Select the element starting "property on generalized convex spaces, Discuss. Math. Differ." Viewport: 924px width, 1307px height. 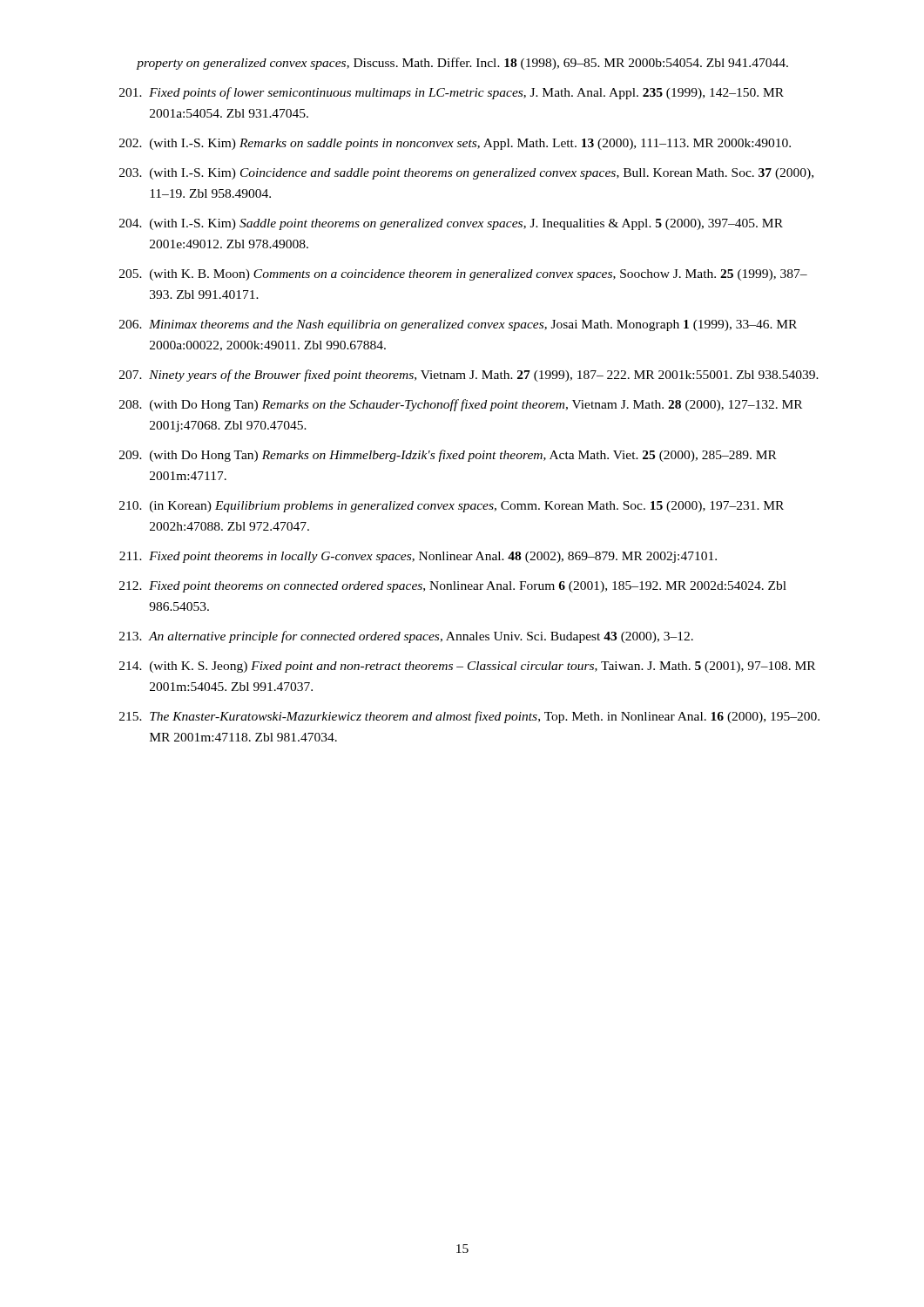tap(463, 62)
